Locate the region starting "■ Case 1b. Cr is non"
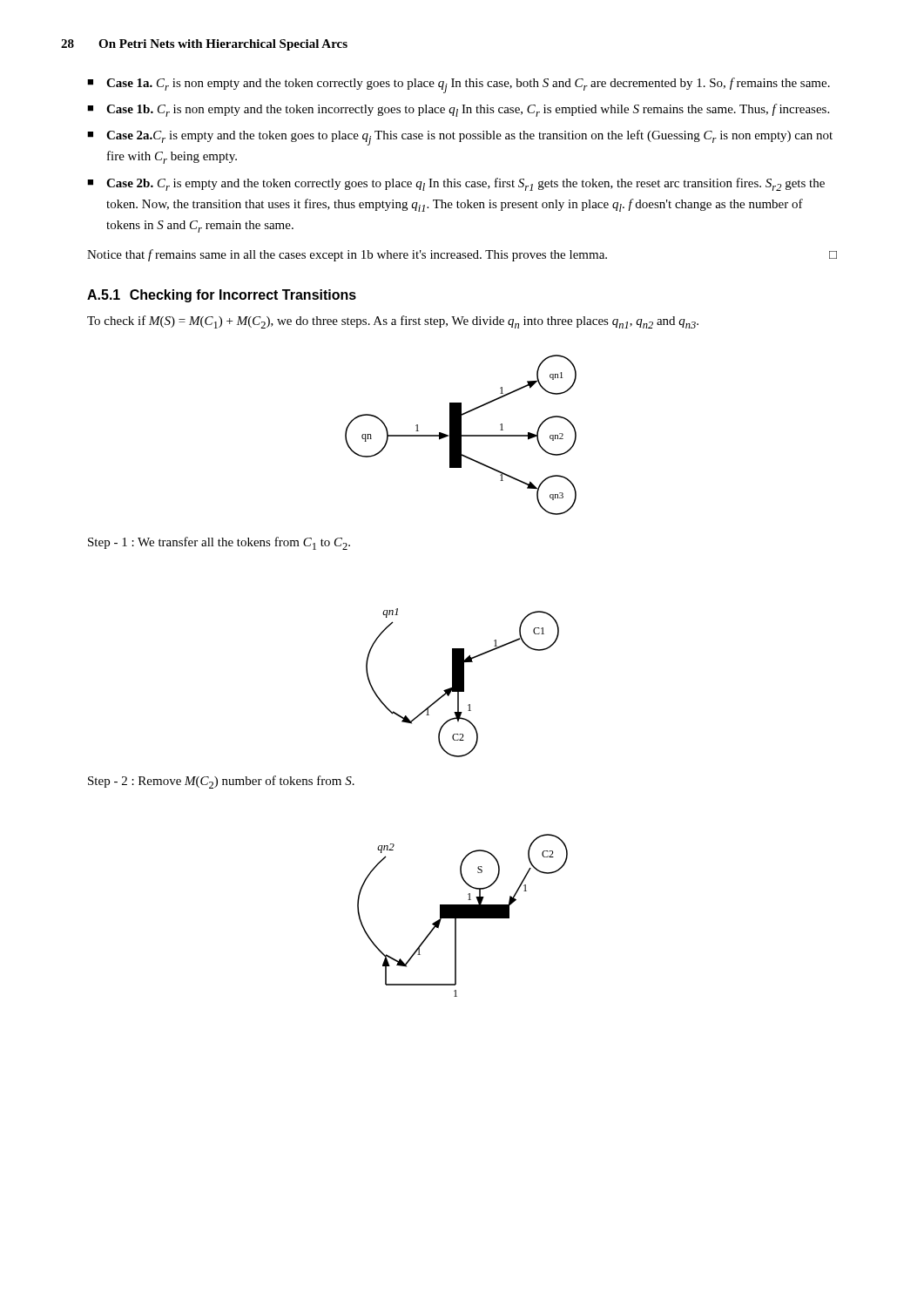Screen dimensions: 1307x924 tap(462, 111)
